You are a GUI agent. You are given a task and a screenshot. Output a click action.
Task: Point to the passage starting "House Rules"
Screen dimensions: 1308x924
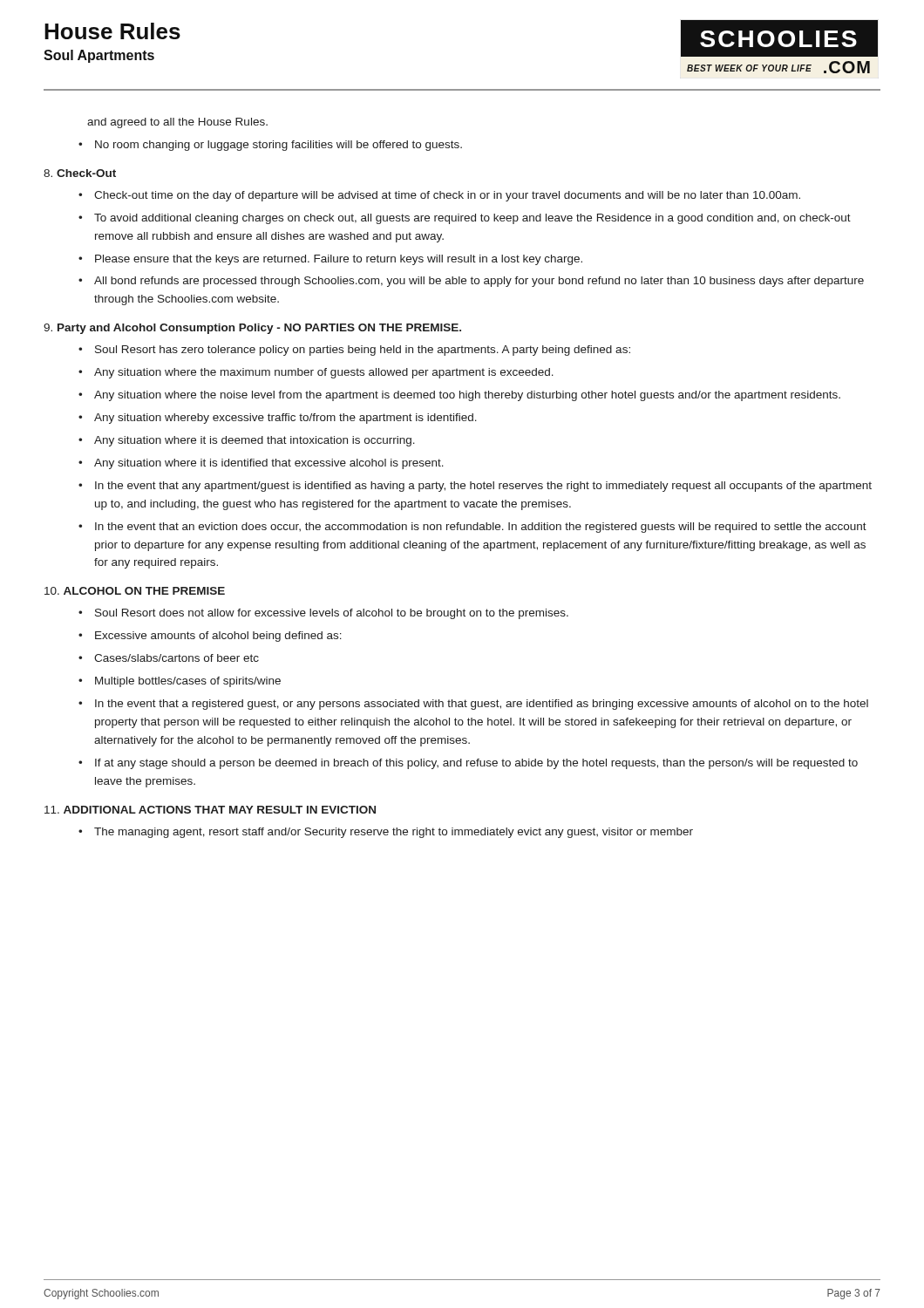tap(112, 32)
